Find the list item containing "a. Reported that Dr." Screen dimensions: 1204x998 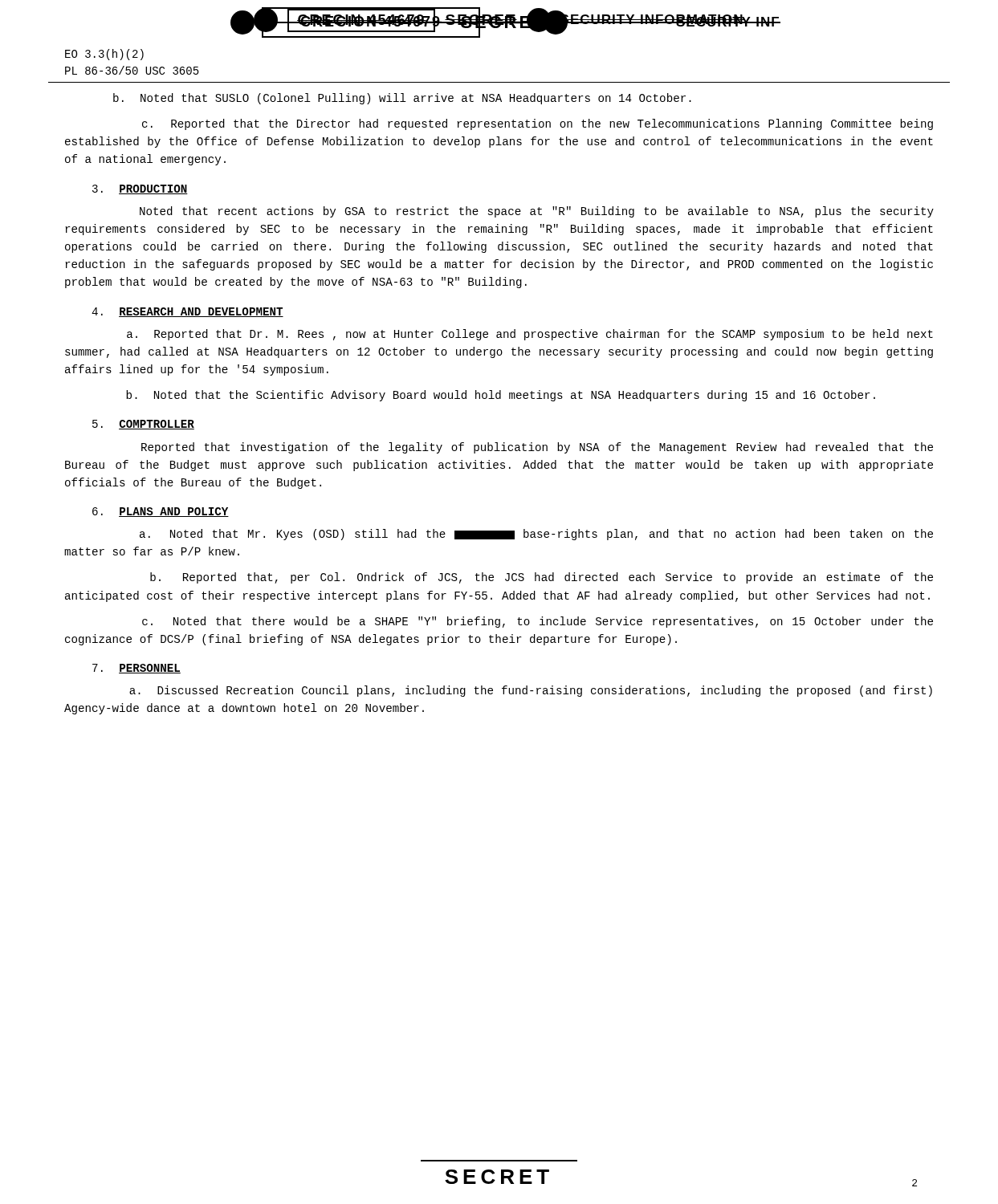(499, 352)
